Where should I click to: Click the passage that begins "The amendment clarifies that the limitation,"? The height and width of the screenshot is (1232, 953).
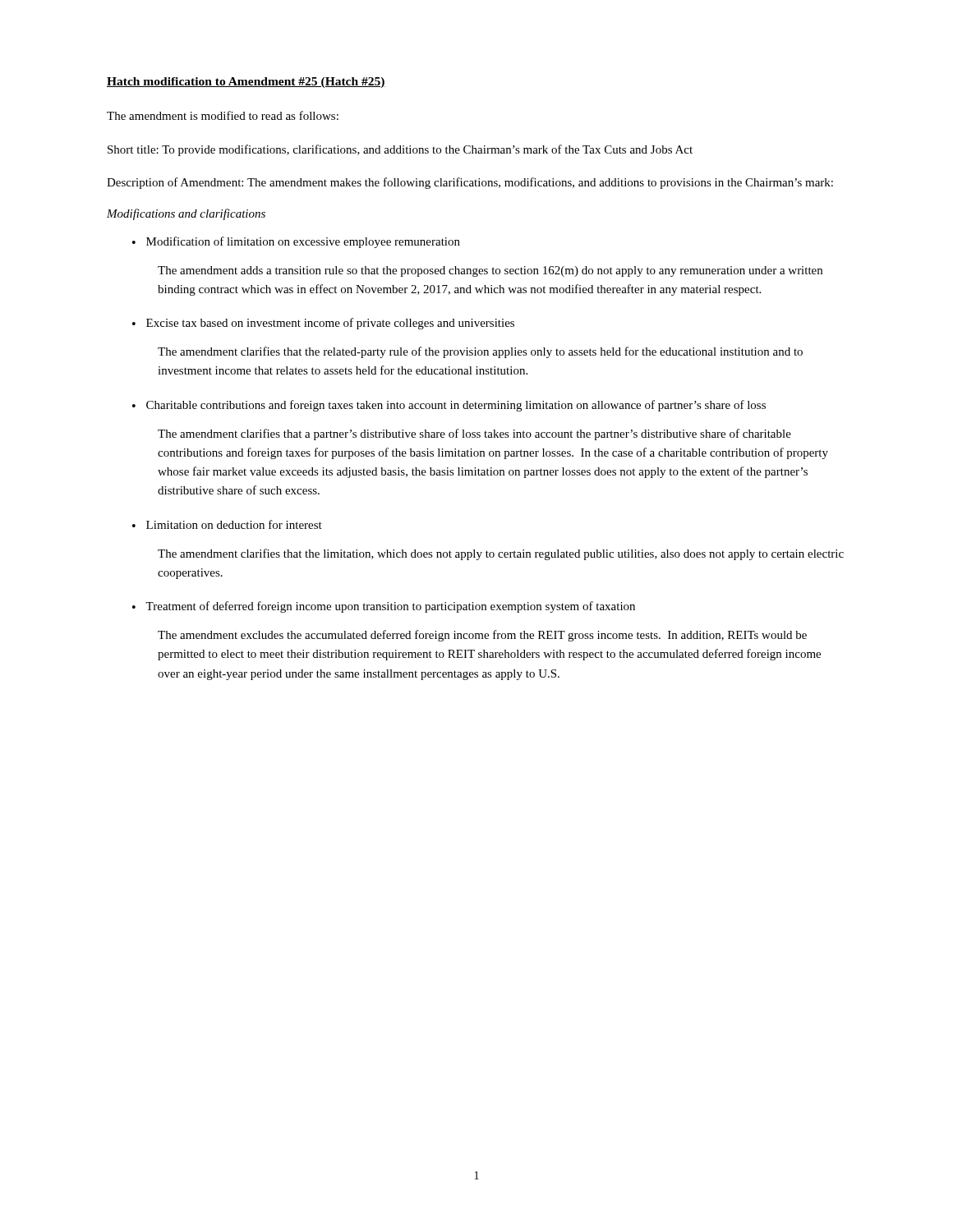[501, 563]
